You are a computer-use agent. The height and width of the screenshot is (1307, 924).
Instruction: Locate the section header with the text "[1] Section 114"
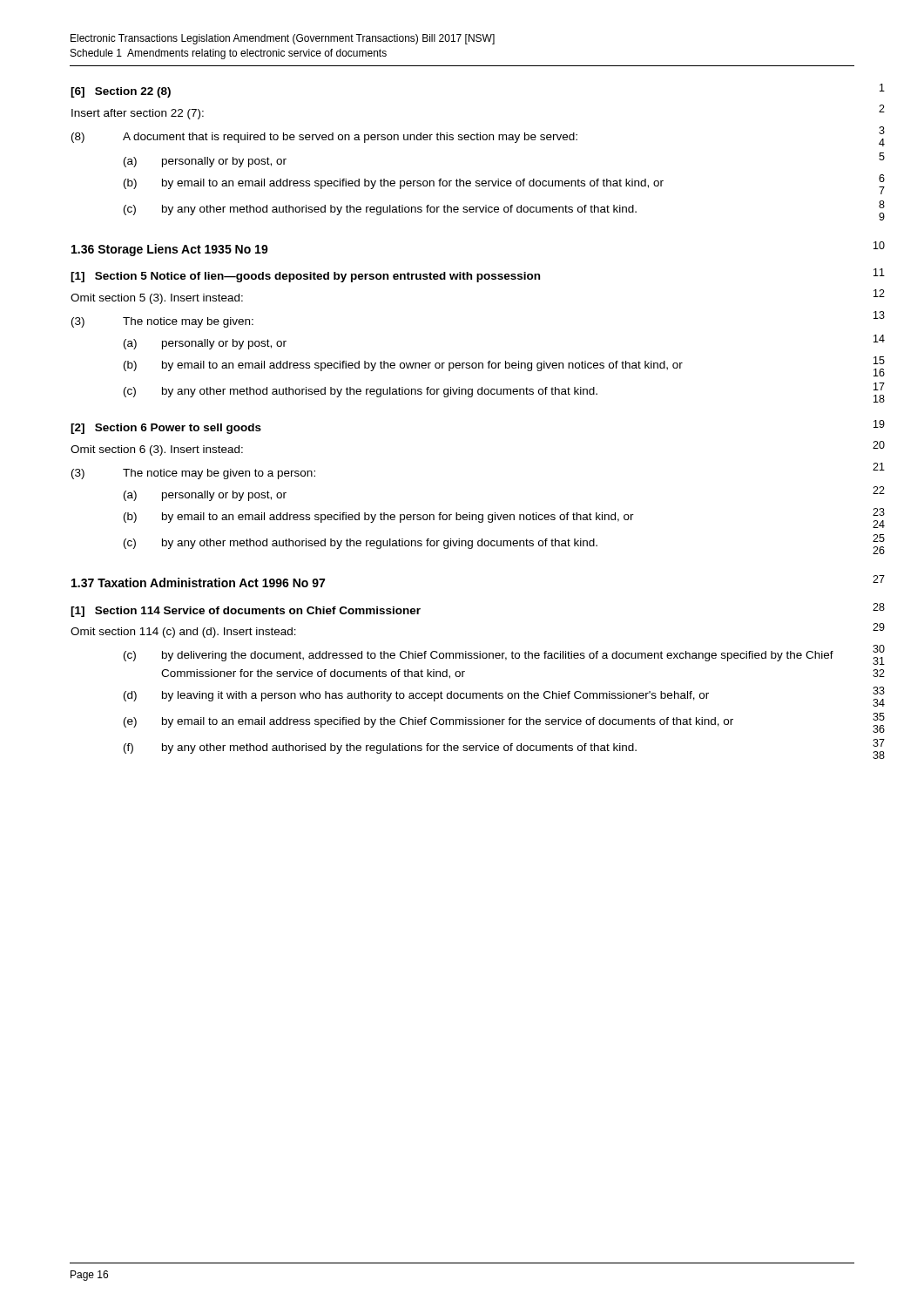coord(246,610)
